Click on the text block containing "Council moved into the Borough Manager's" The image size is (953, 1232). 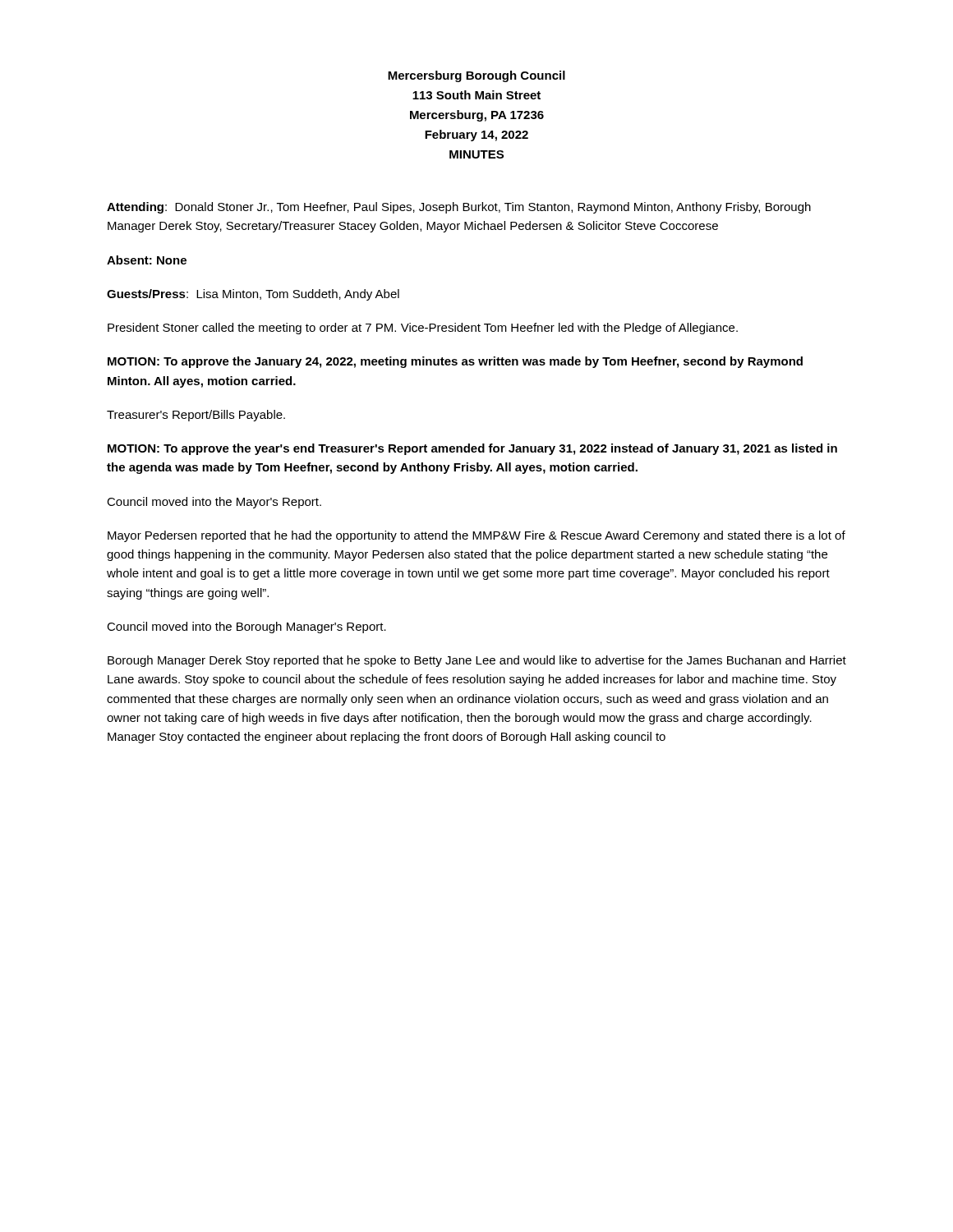(x=247, y=626)
